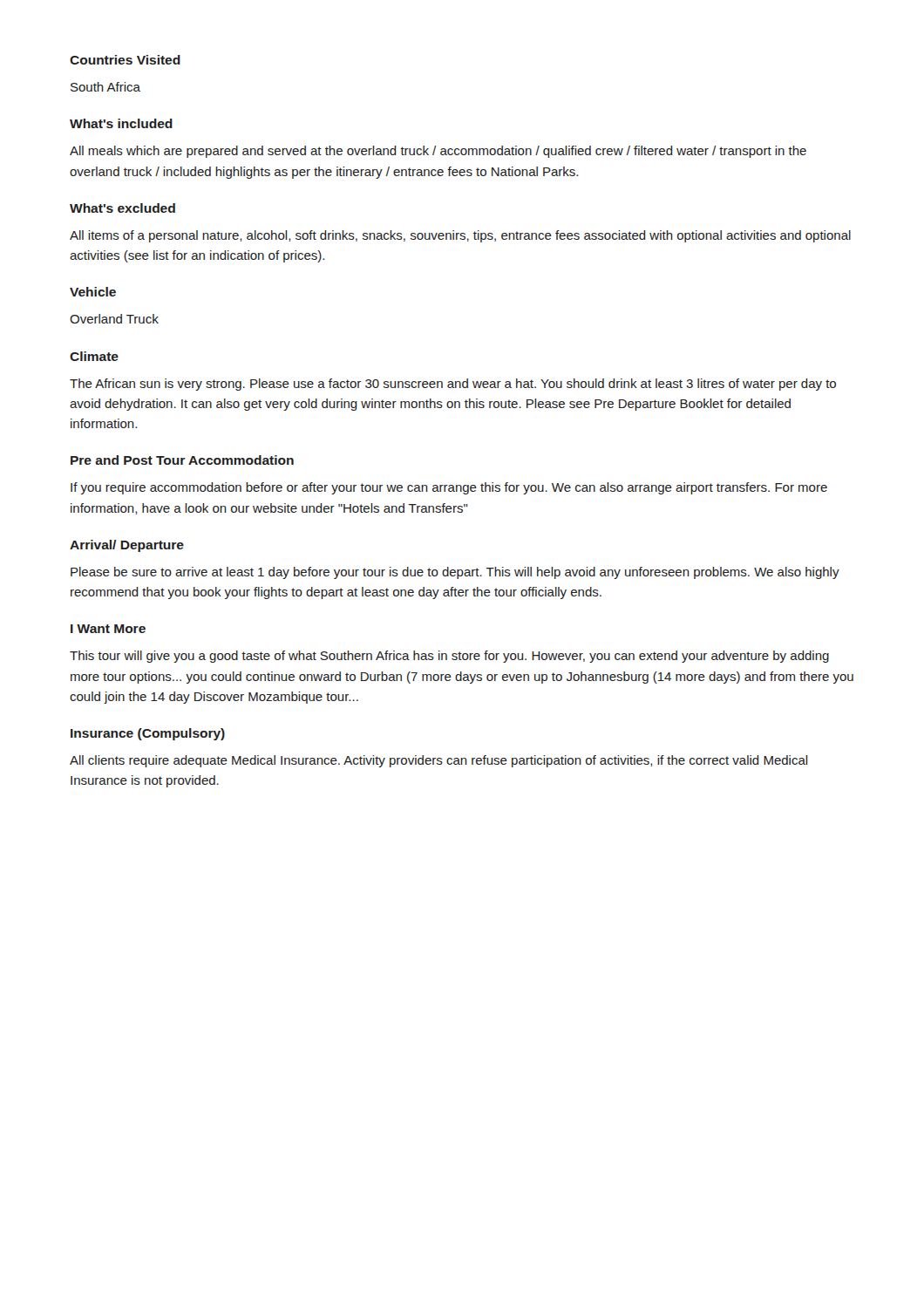
Task: Point to the block beginning "If you require accommodation before or after your"
Action: [449, 497]
